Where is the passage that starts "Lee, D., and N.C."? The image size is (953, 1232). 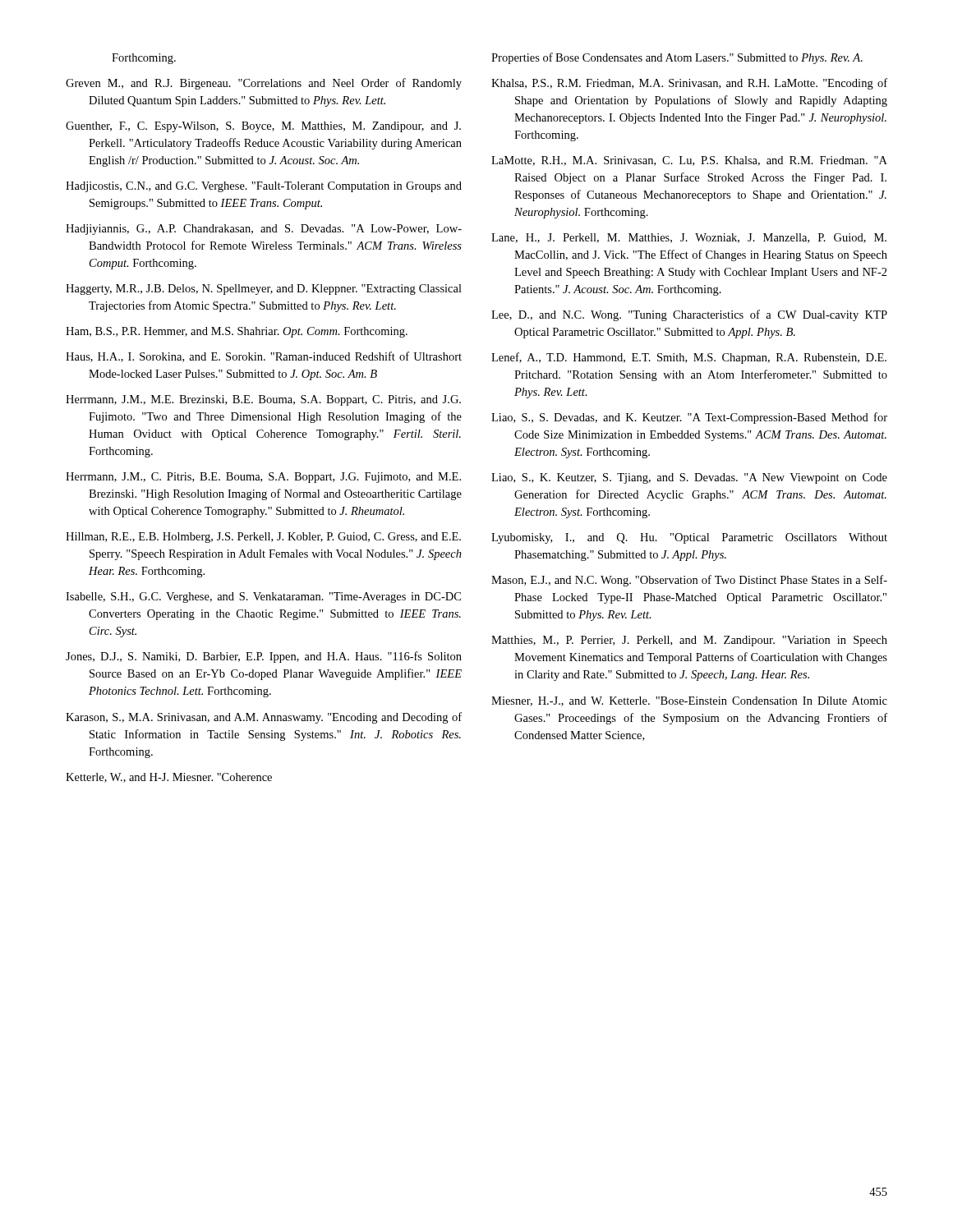pos(689,323)
